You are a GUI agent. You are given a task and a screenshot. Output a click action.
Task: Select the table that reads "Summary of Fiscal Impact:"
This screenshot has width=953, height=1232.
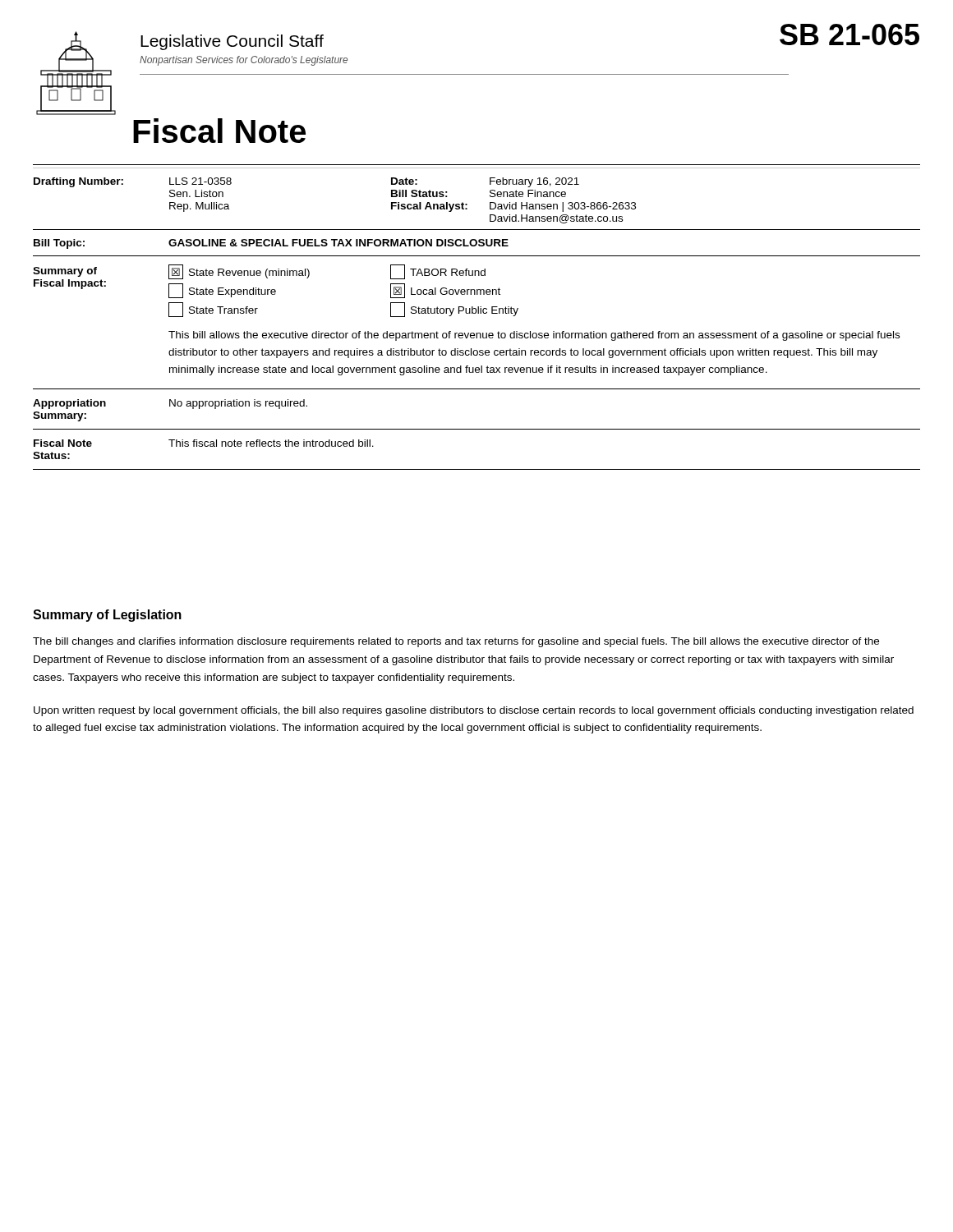[476, 319]
